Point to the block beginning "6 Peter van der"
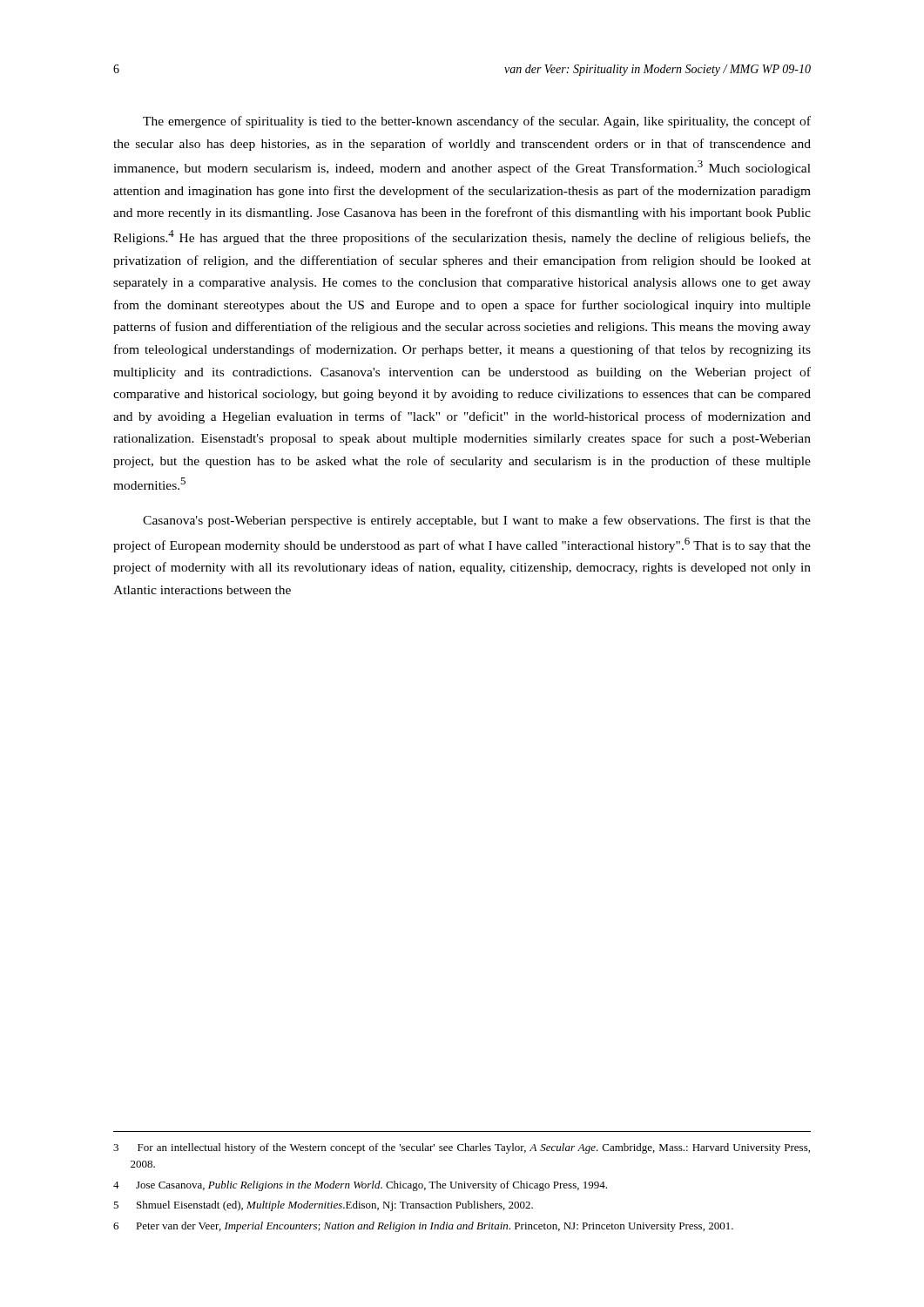924x1307 pixels. (x=462, y=1225)
